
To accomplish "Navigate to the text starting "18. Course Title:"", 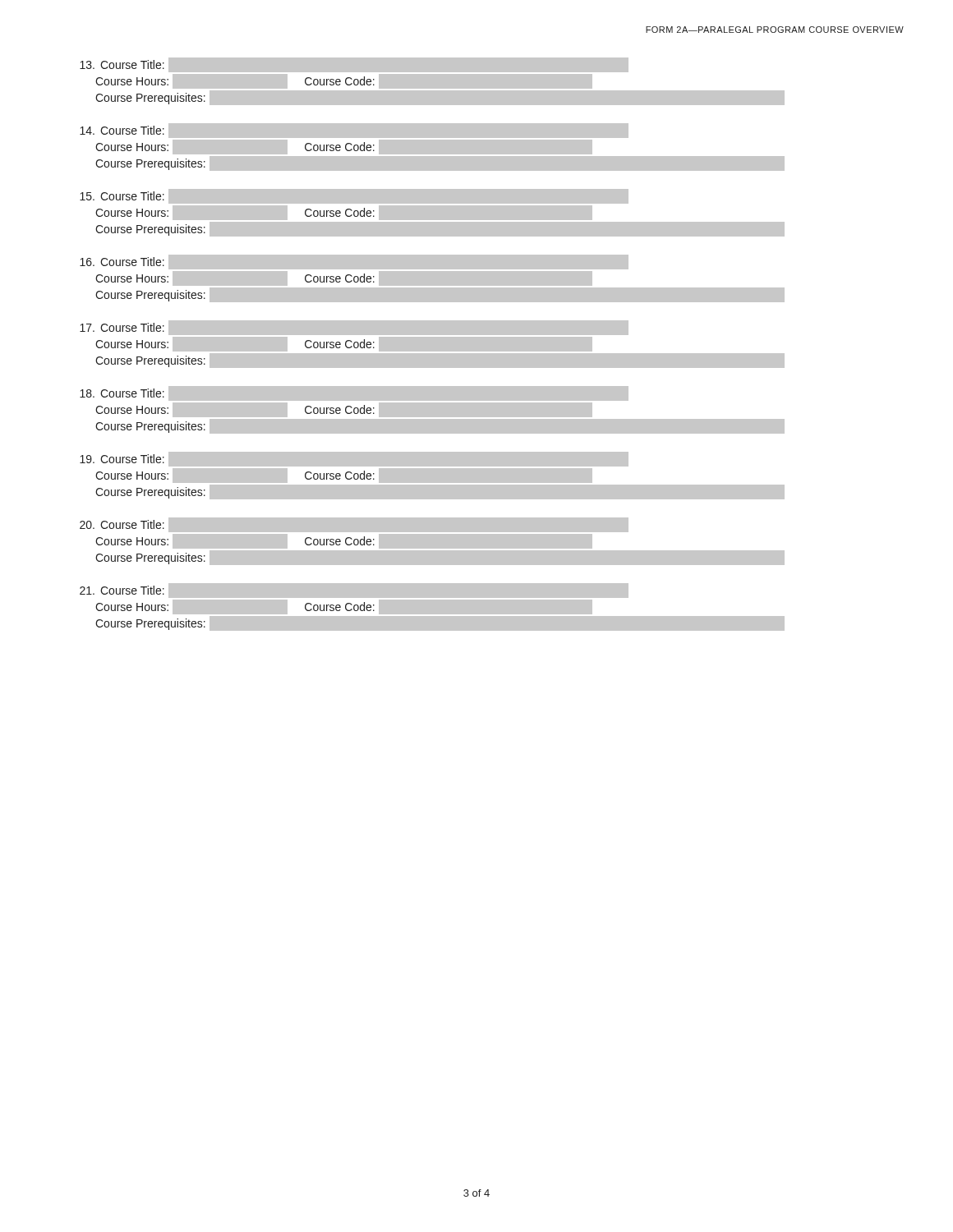I will click(485, 410).
